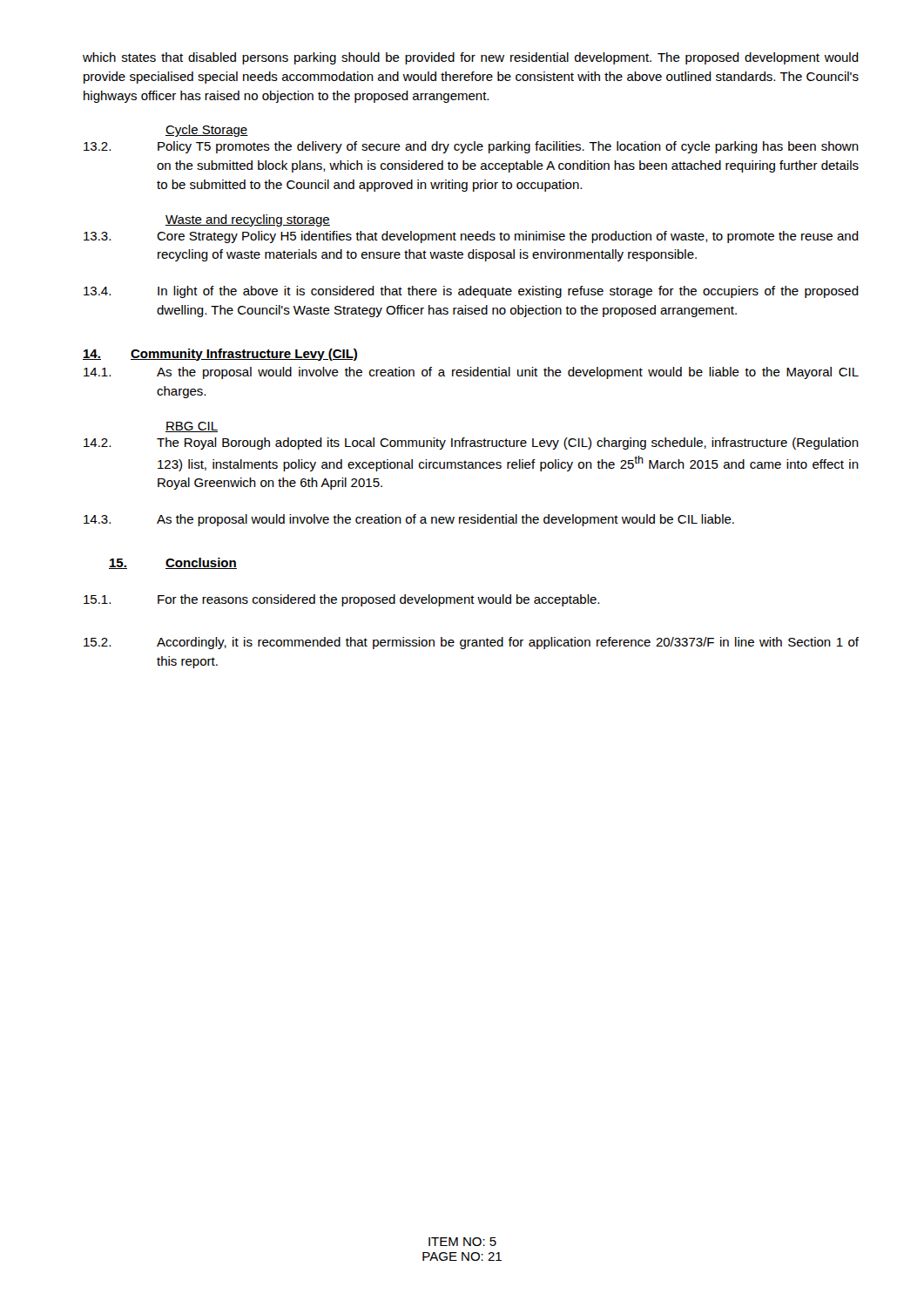This screenshot has width=924, height=1307.
Task: Find "RBG CIL" on this page
Action: (x=192, y=425)
